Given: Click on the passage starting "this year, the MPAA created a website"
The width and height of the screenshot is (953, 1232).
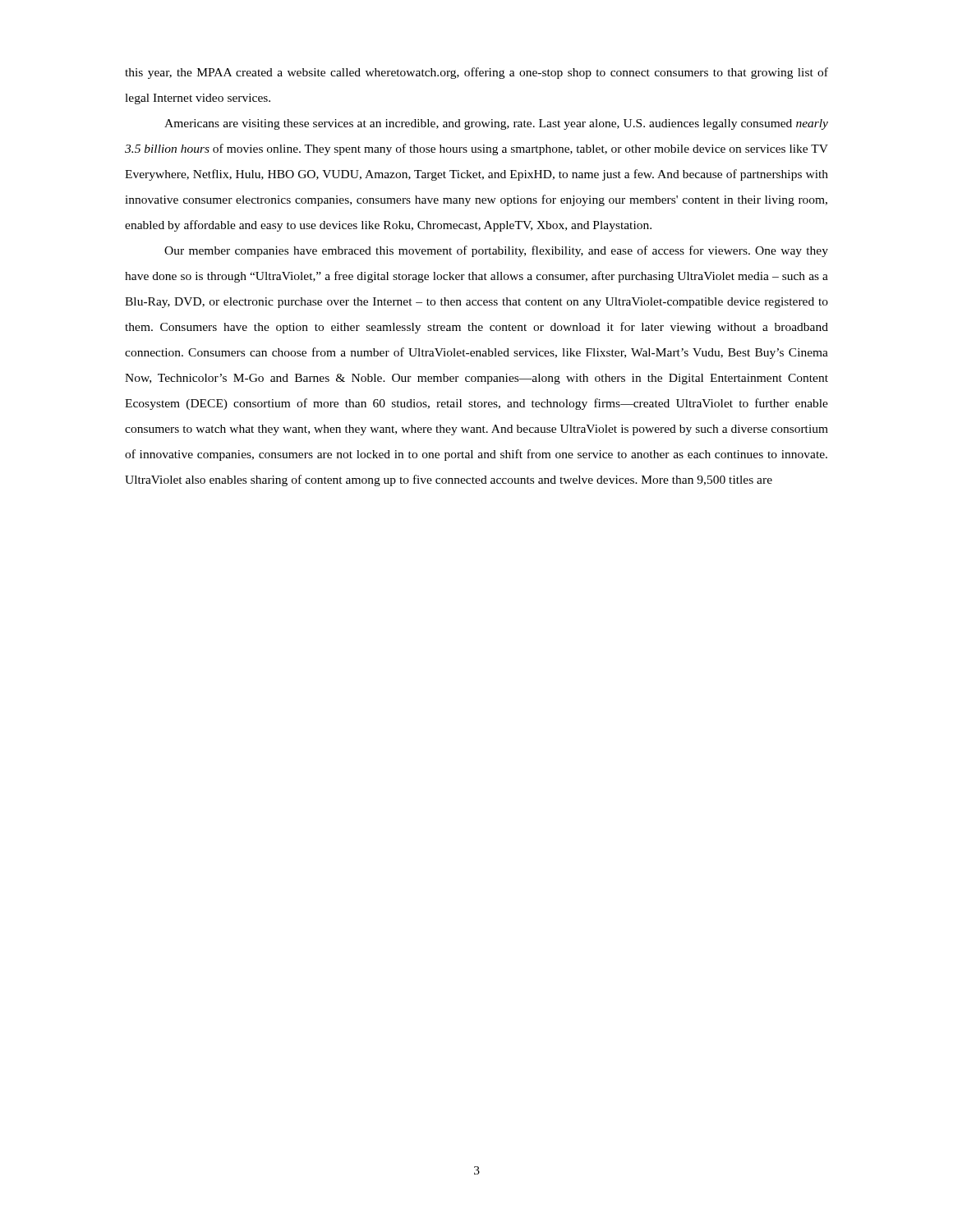Looking at the screenshot, I should pyautogui.click(x=476, y=85).
